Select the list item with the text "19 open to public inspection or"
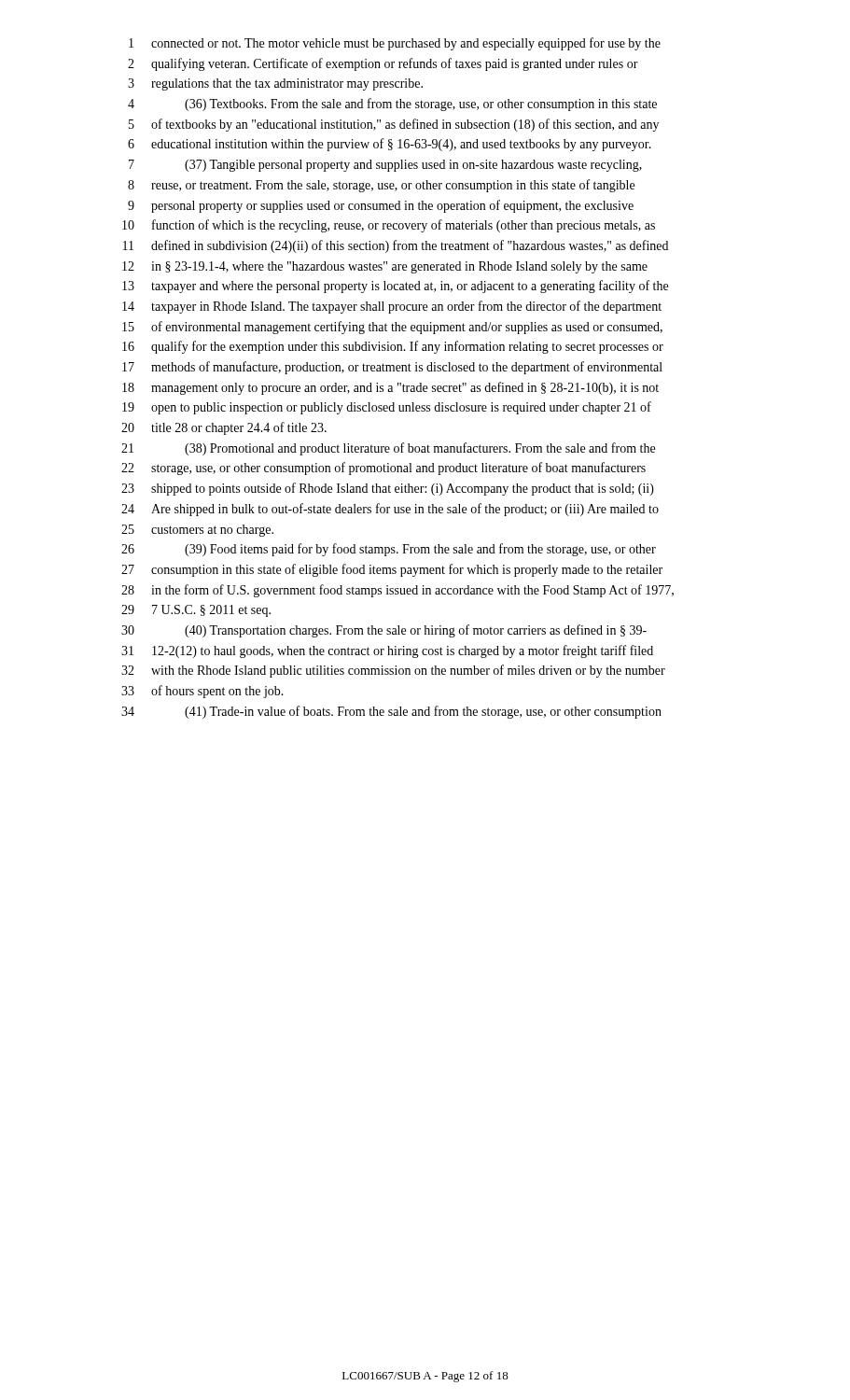Viewport: 850px width, 1400px height. [x=442, y=408]
